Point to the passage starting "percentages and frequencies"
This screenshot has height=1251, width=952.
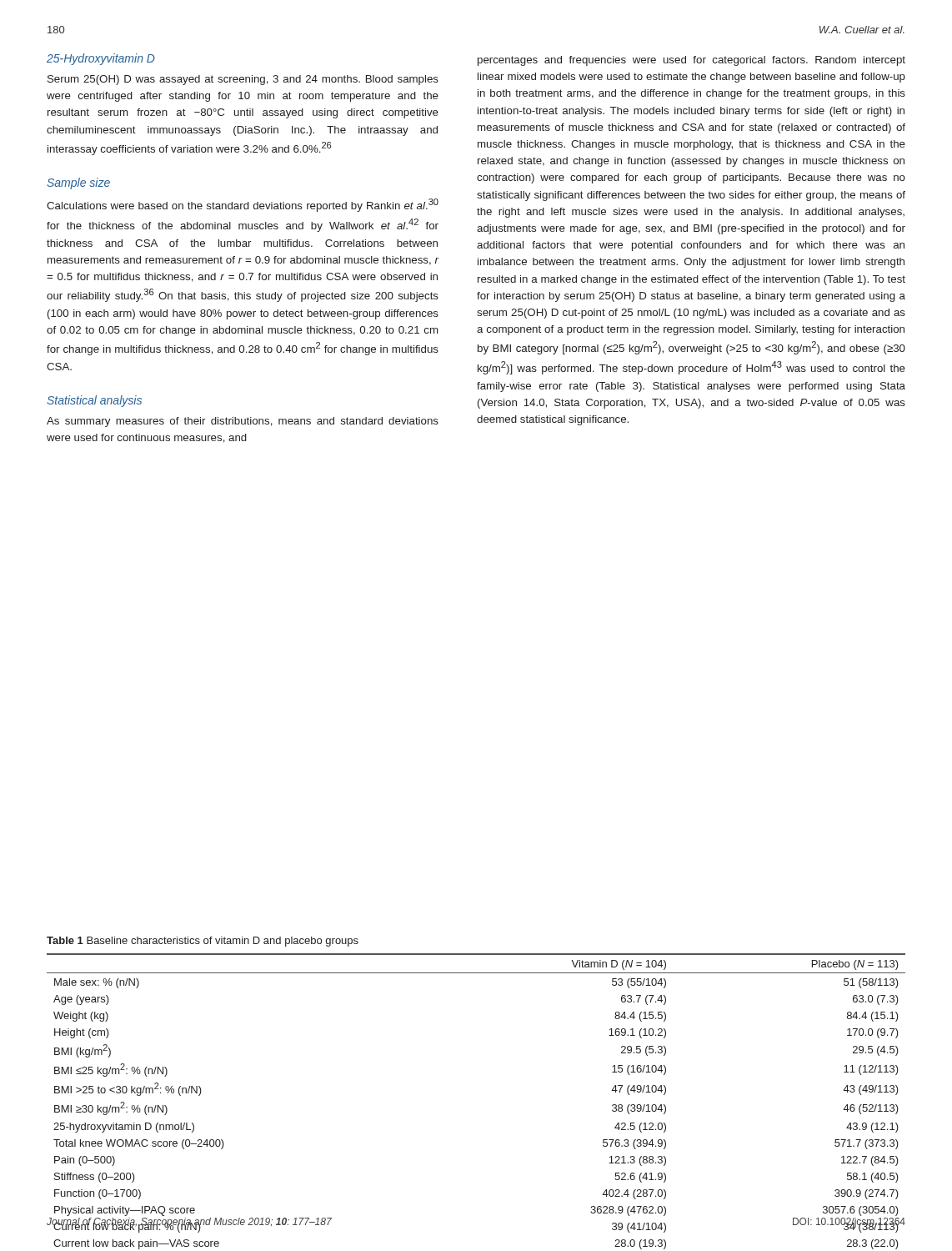point(691,239)
